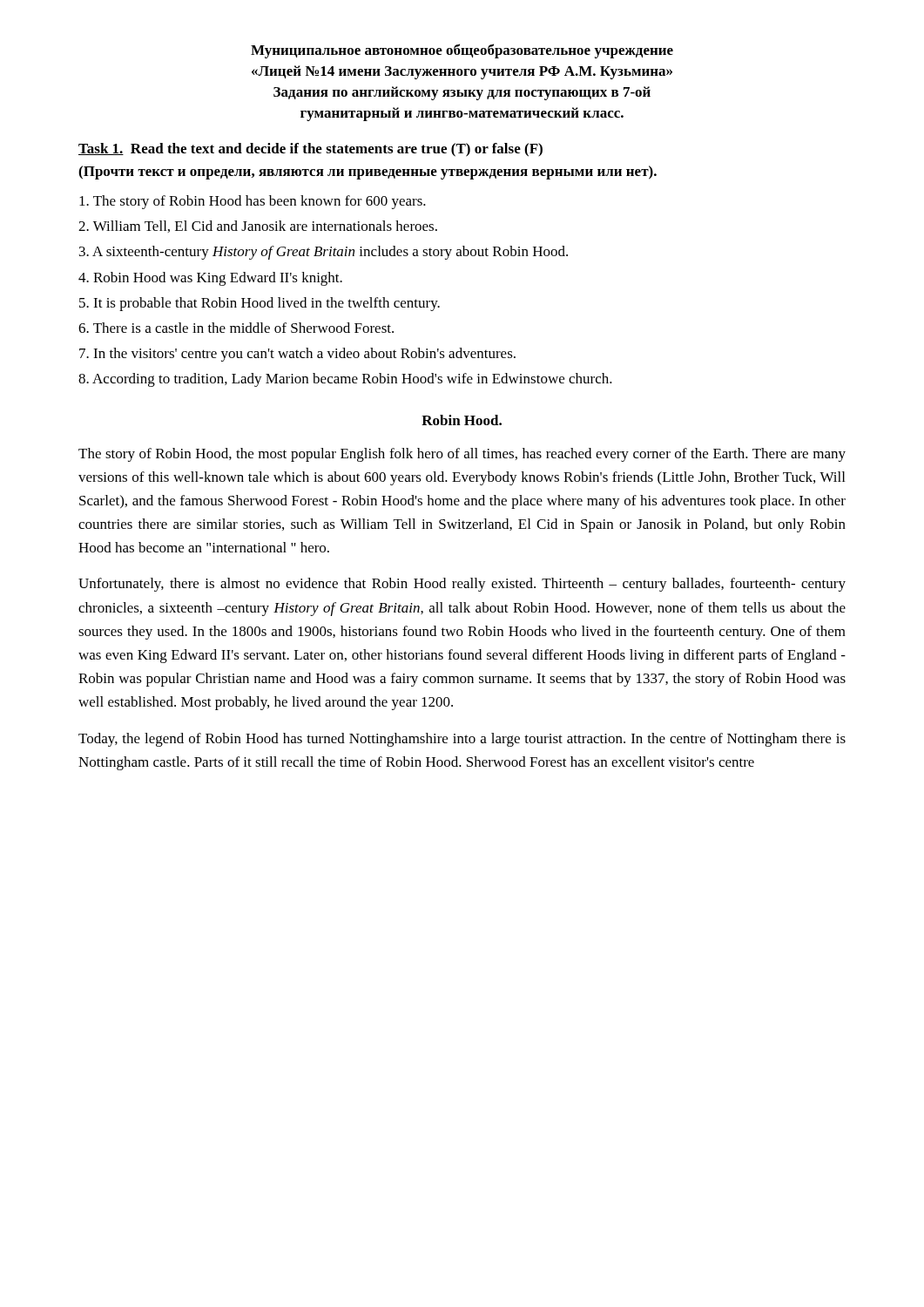
Task: Find the passage starting "6. There is a castle in the"
Action: click(x=237, y=328)
